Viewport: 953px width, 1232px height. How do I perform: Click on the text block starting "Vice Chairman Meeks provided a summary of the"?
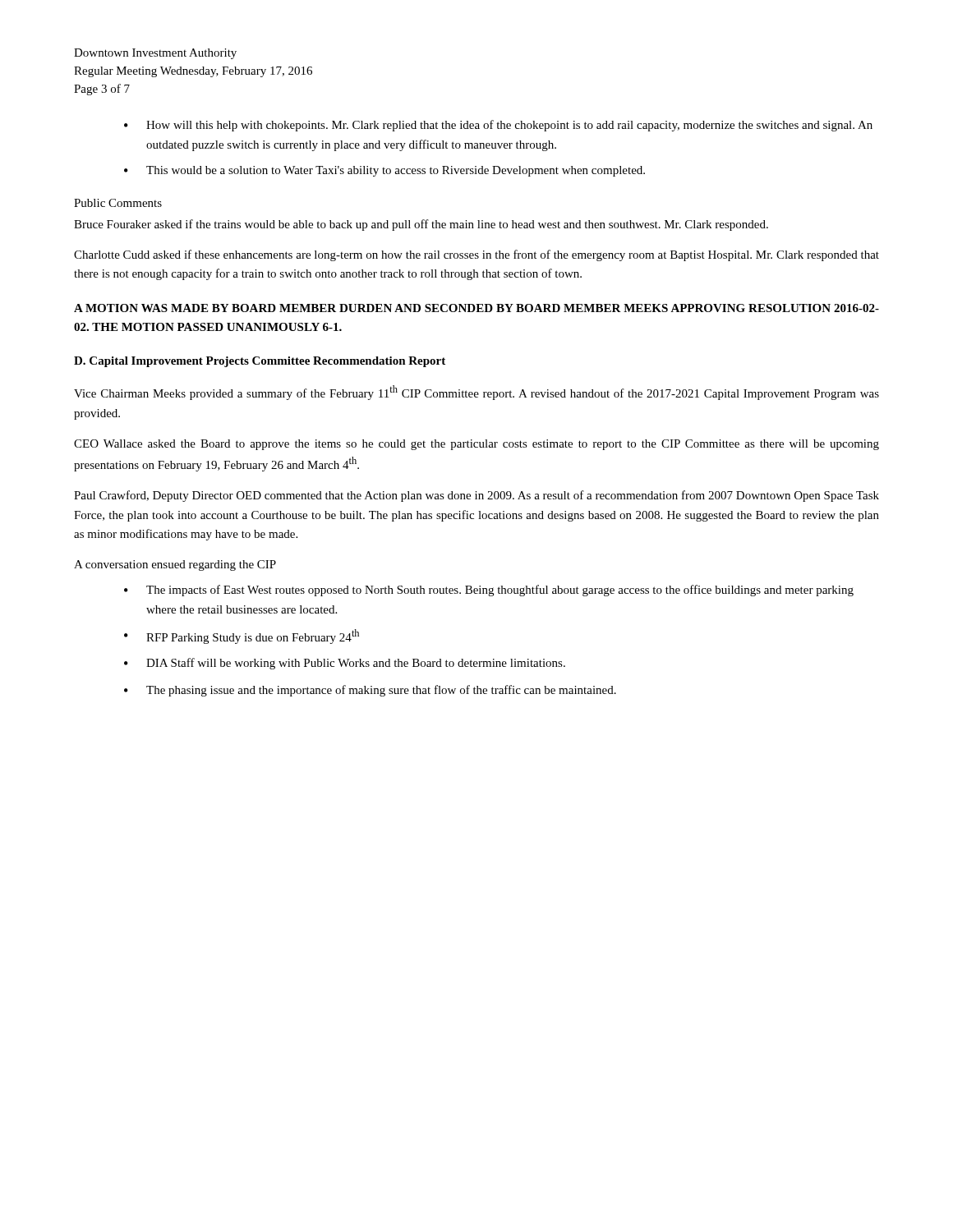pos(476,402)
